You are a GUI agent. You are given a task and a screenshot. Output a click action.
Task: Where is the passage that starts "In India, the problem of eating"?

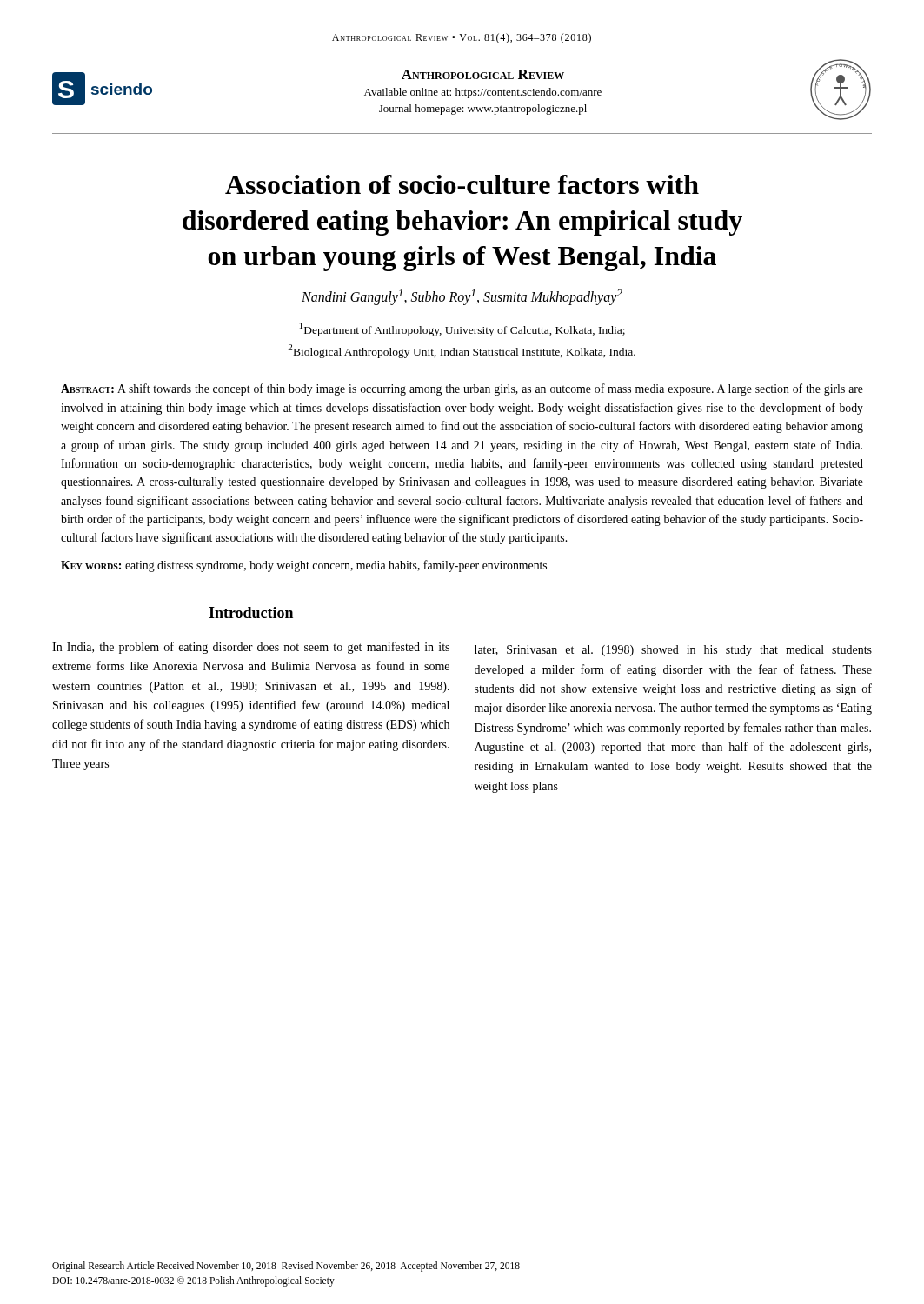click(251, 706)
